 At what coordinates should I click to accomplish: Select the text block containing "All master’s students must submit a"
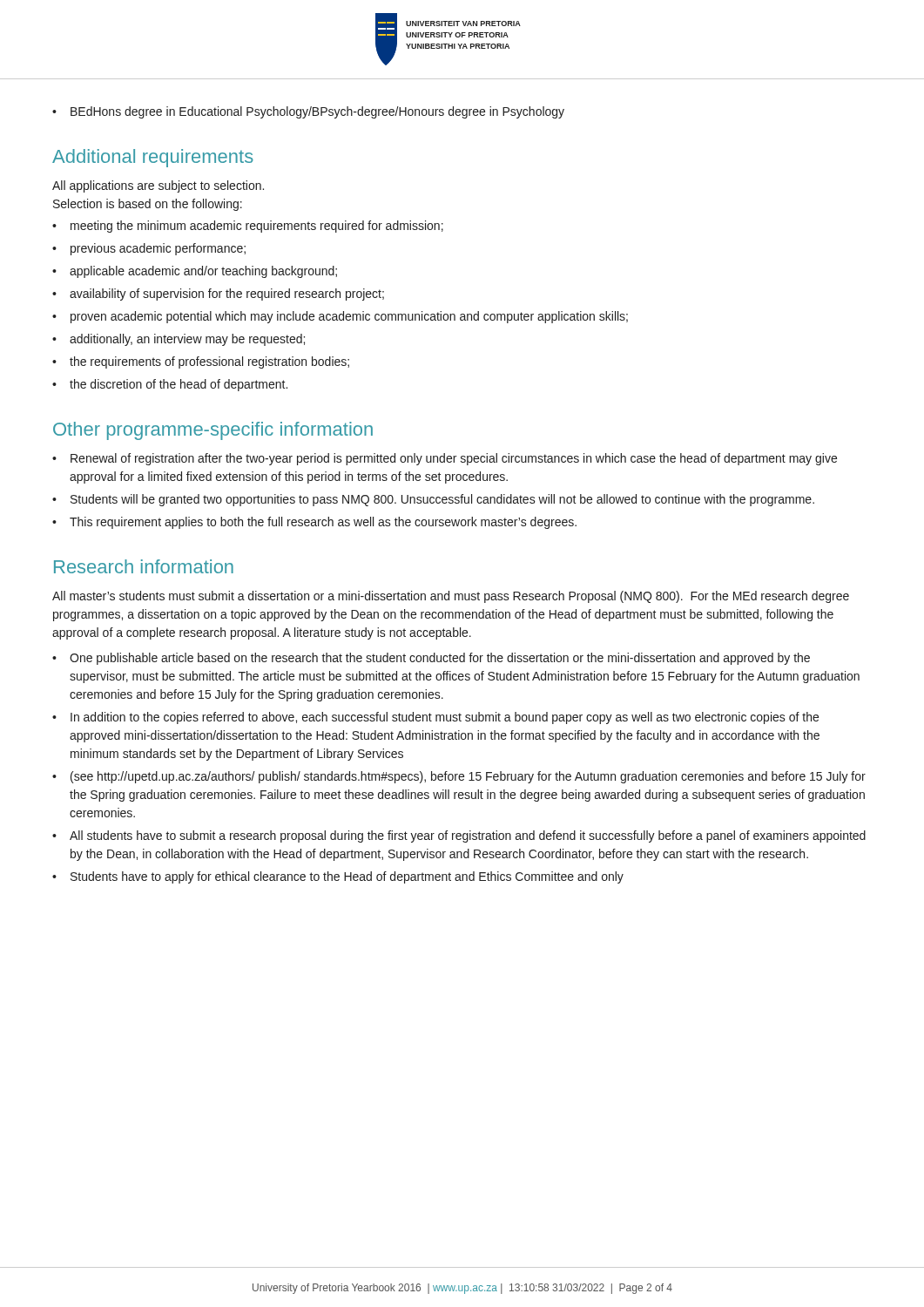click(x=451, y=614)
